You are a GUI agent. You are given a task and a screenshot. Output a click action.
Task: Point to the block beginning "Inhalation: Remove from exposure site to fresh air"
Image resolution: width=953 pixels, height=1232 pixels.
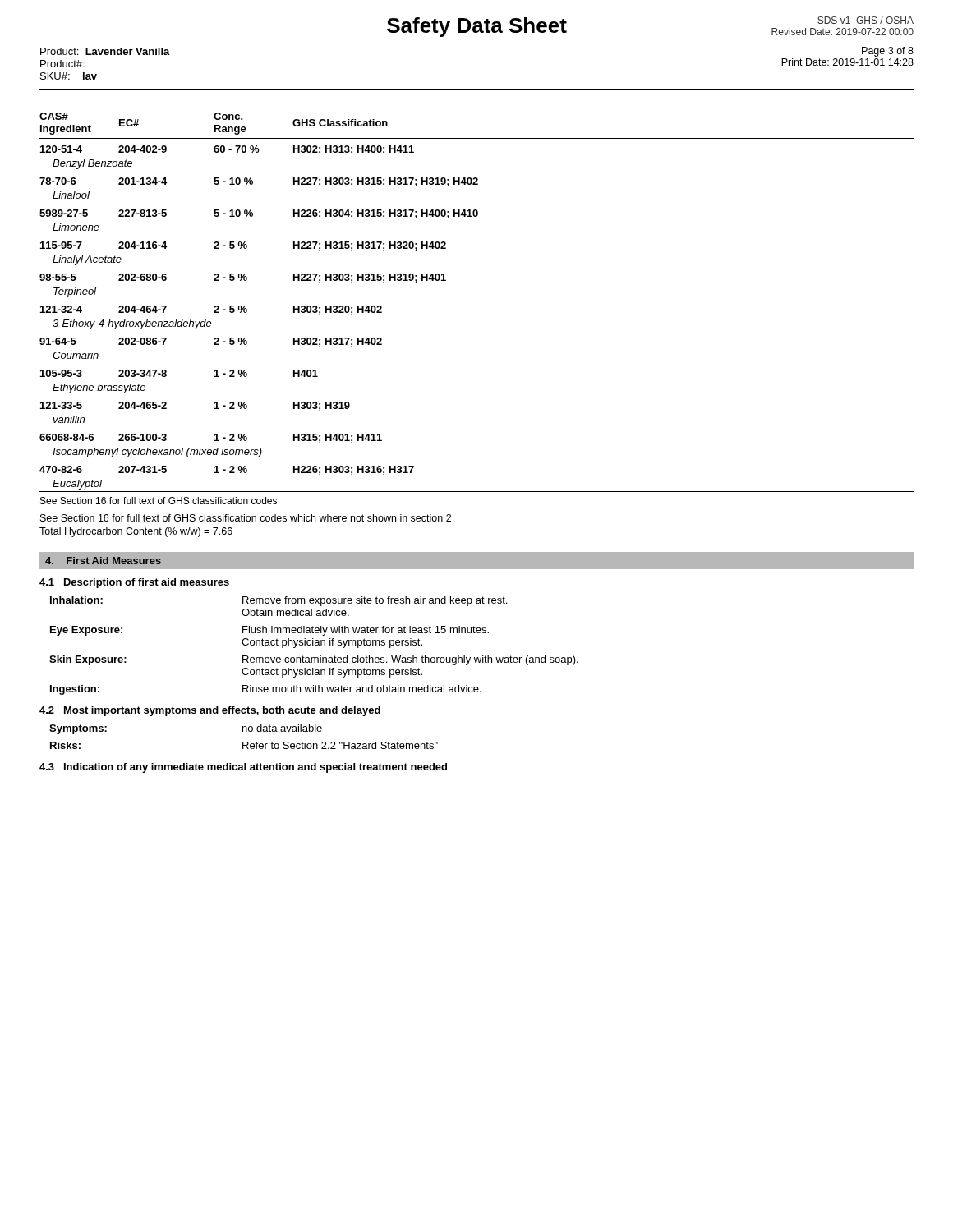point(476,606)
